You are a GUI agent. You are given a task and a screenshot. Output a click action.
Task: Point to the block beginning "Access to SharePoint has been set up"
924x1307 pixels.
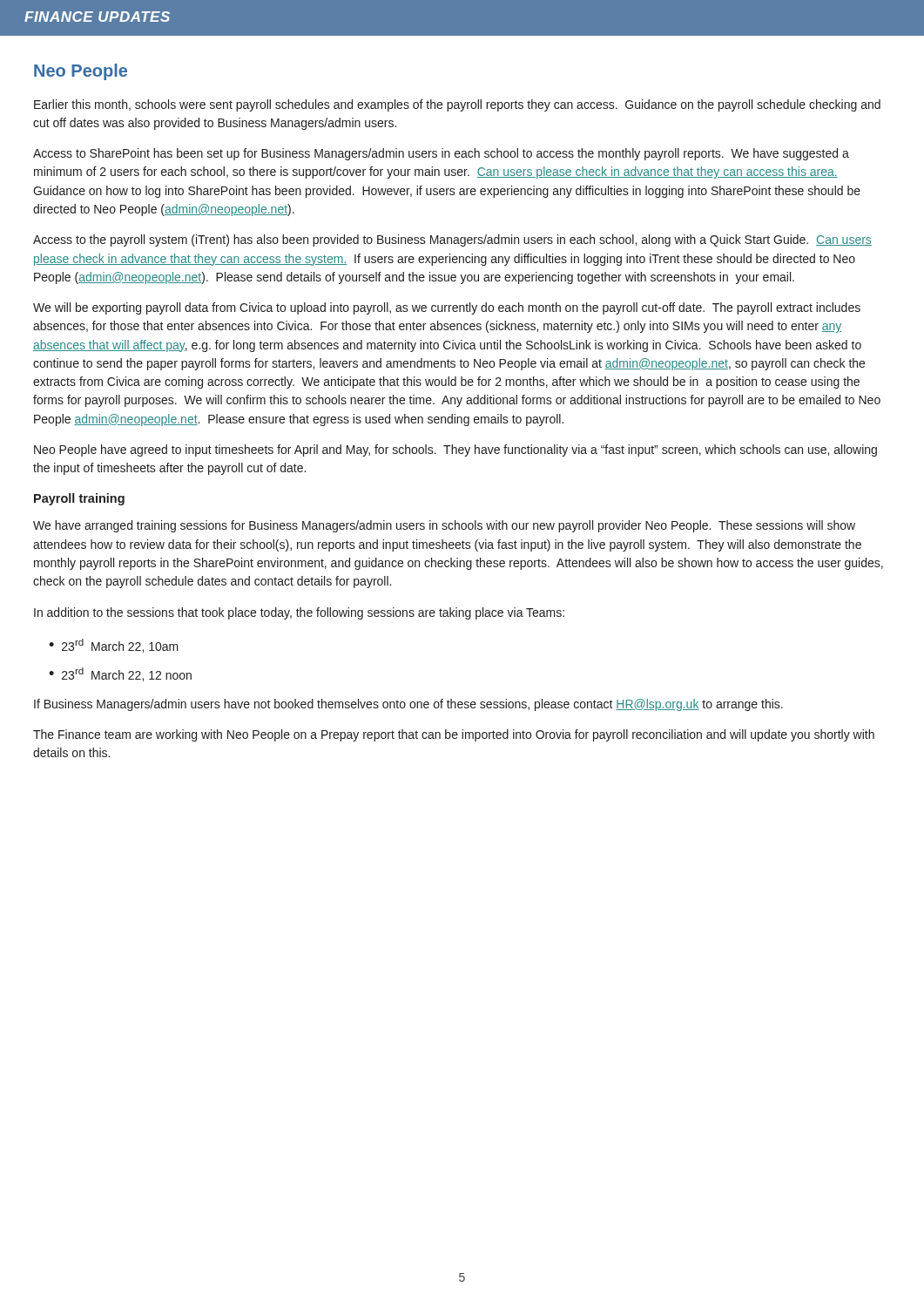pos(447,181)
